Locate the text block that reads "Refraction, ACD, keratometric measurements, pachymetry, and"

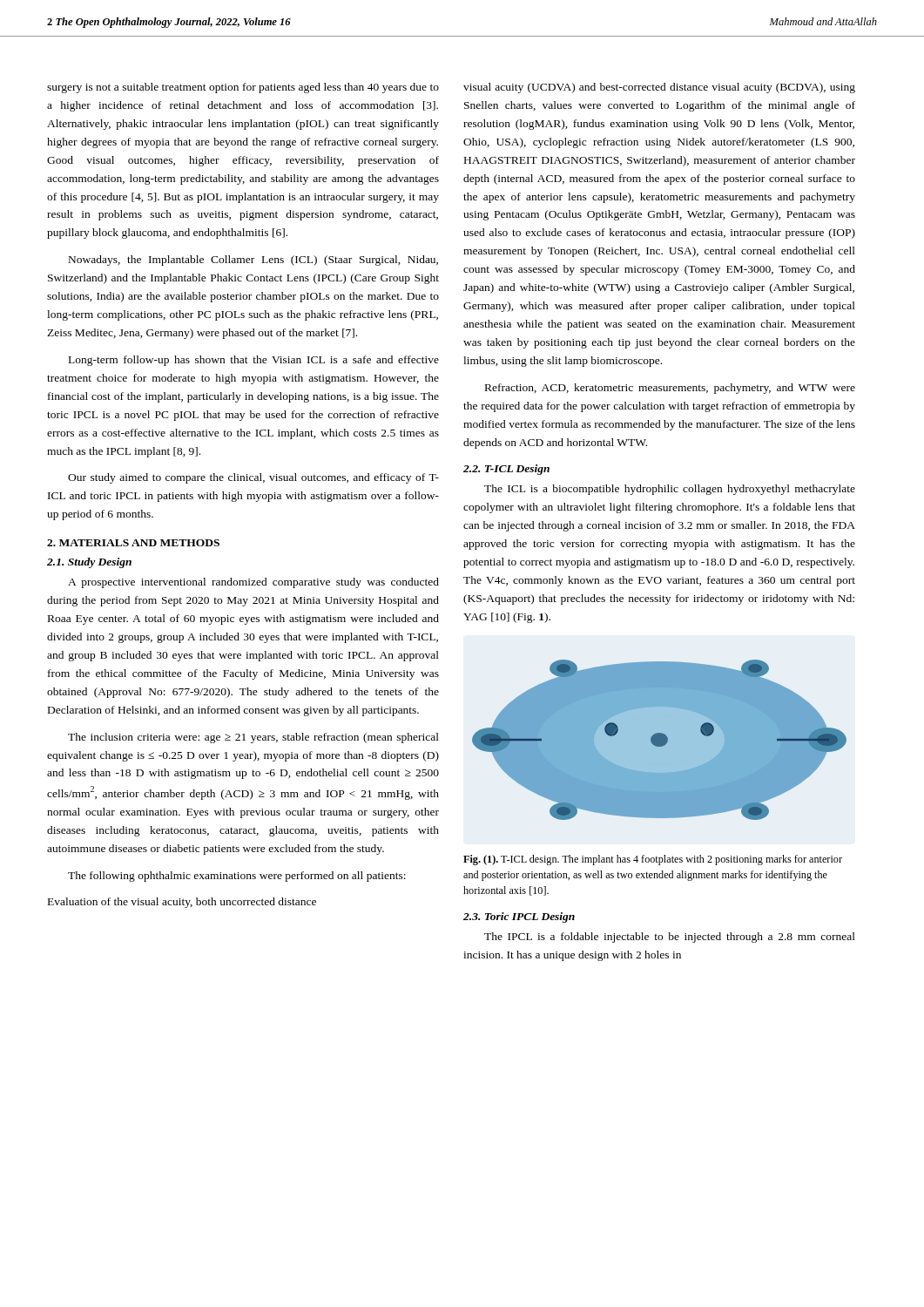pos(659,415)
